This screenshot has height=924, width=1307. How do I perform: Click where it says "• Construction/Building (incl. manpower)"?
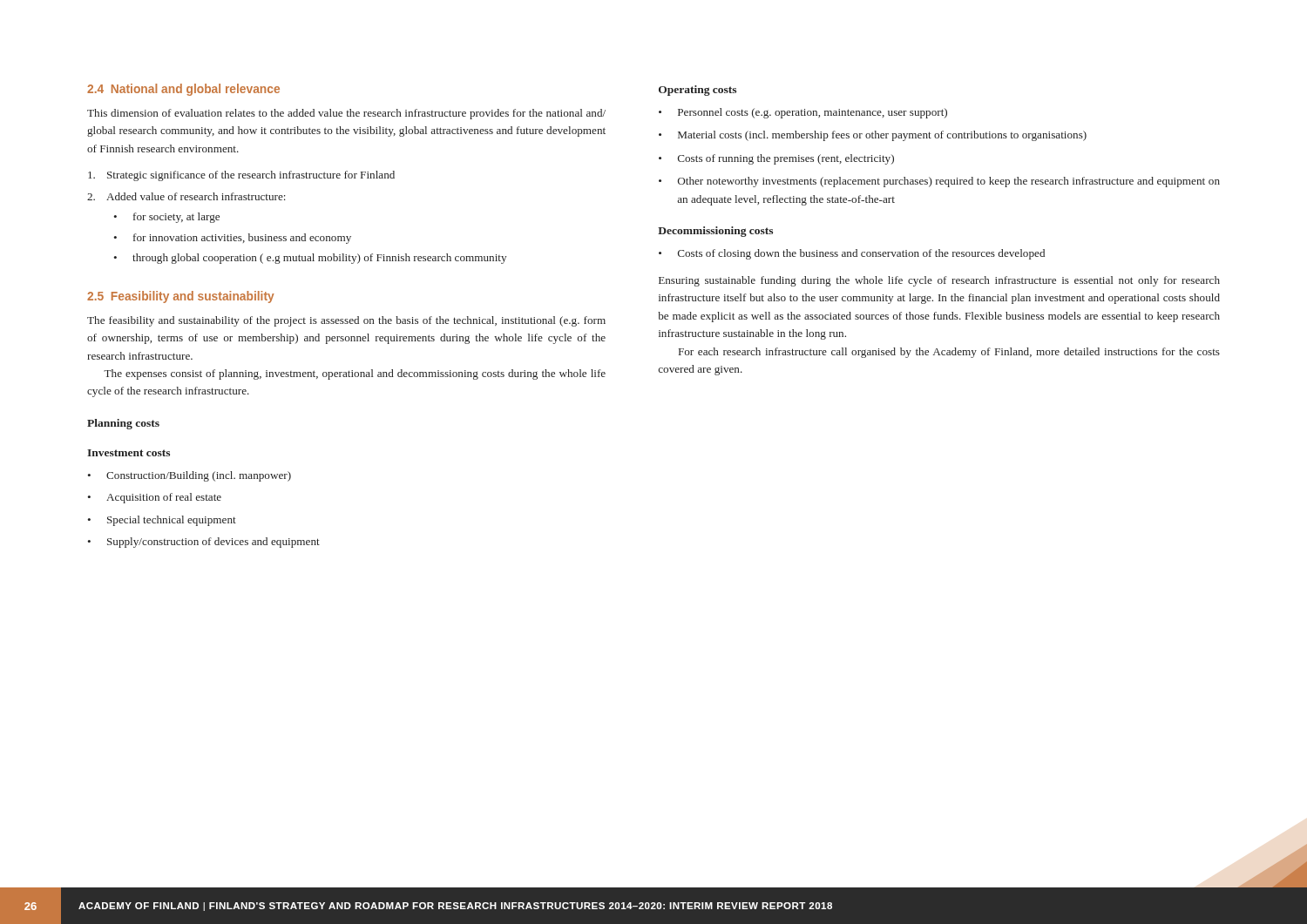tap(189, 476)
